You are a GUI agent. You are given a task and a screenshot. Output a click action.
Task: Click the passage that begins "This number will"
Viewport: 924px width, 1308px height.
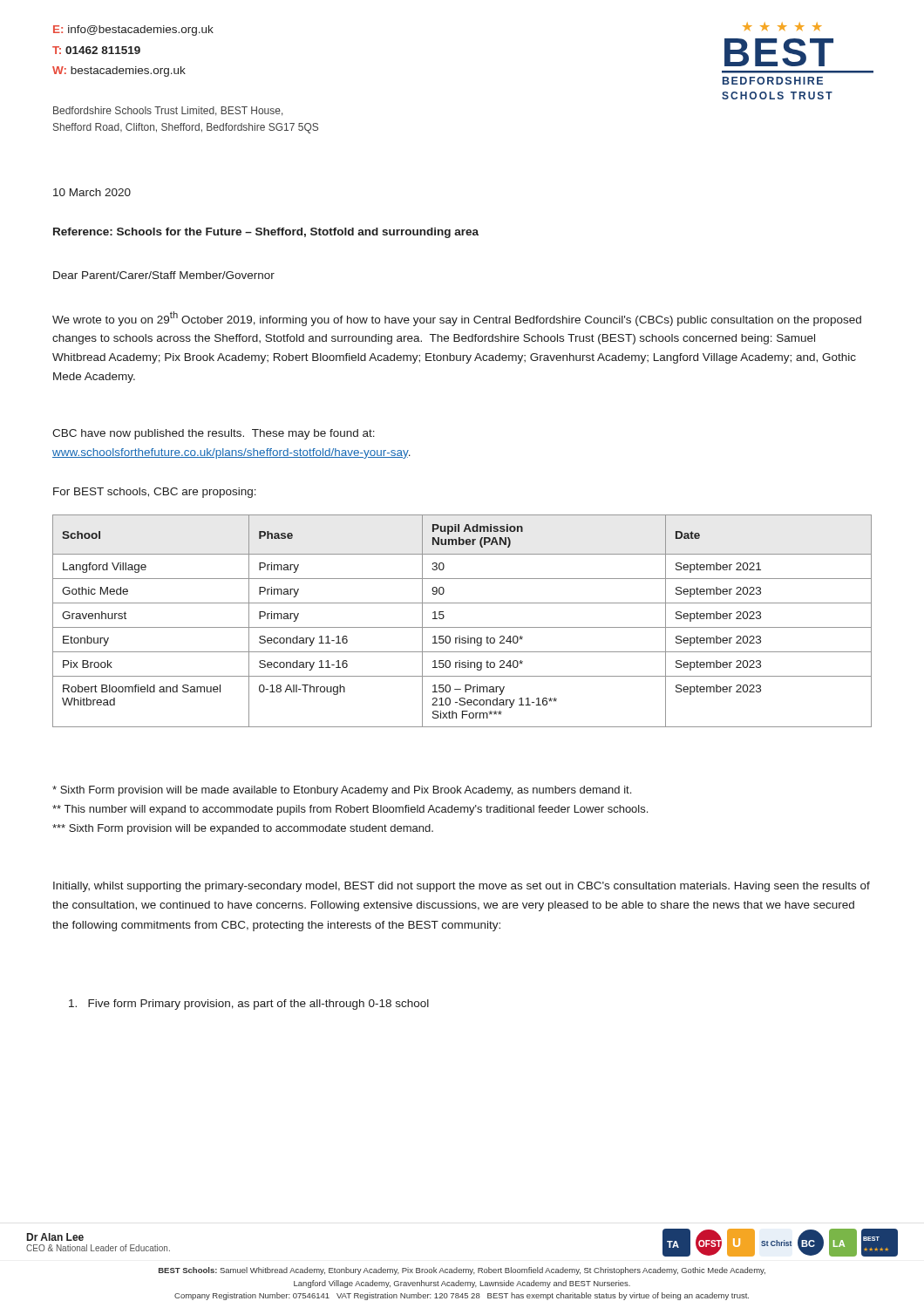click(x=351, y=809)
